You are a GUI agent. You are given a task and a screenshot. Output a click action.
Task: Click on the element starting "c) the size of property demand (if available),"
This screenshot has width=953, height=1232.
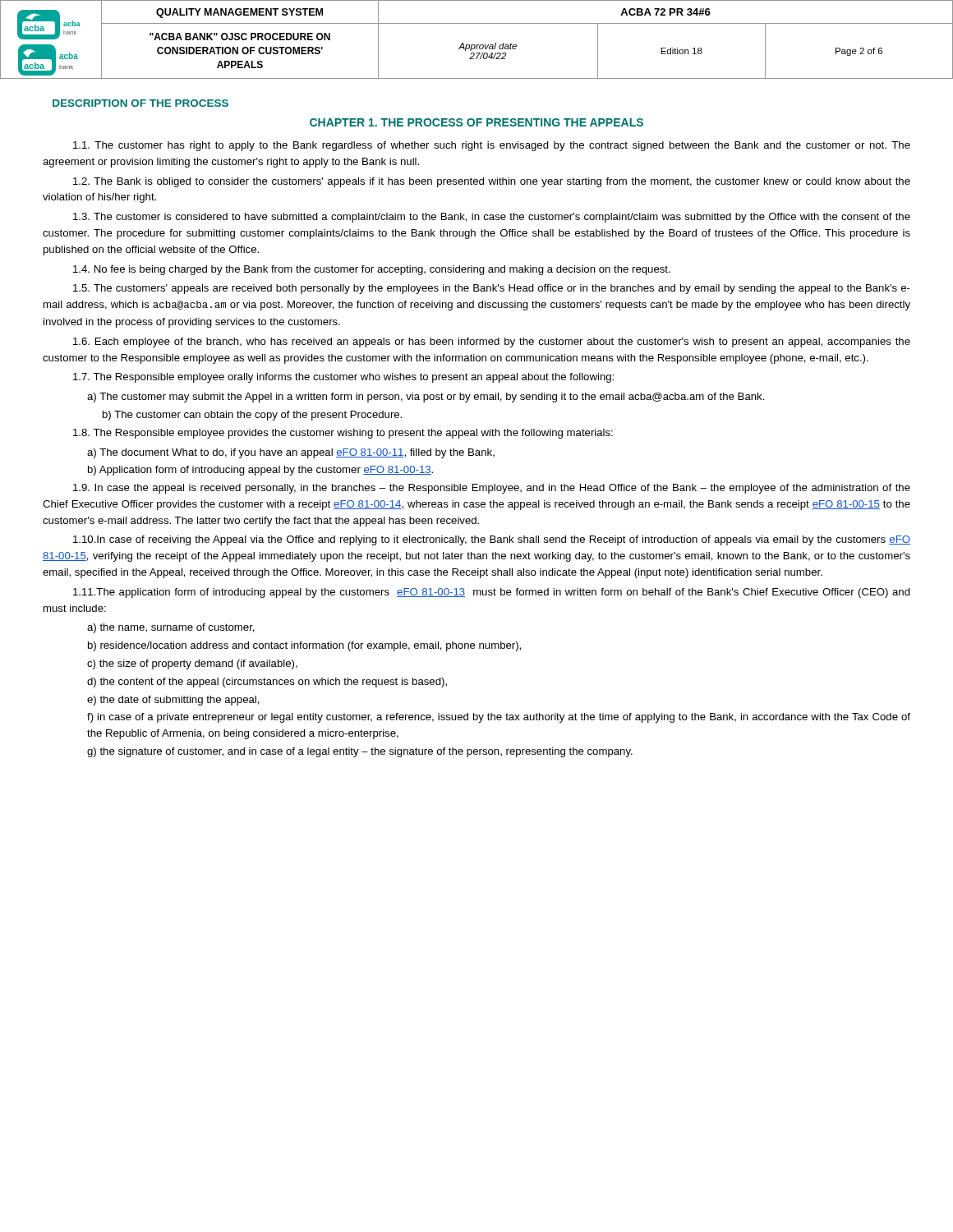click(192, 663)
